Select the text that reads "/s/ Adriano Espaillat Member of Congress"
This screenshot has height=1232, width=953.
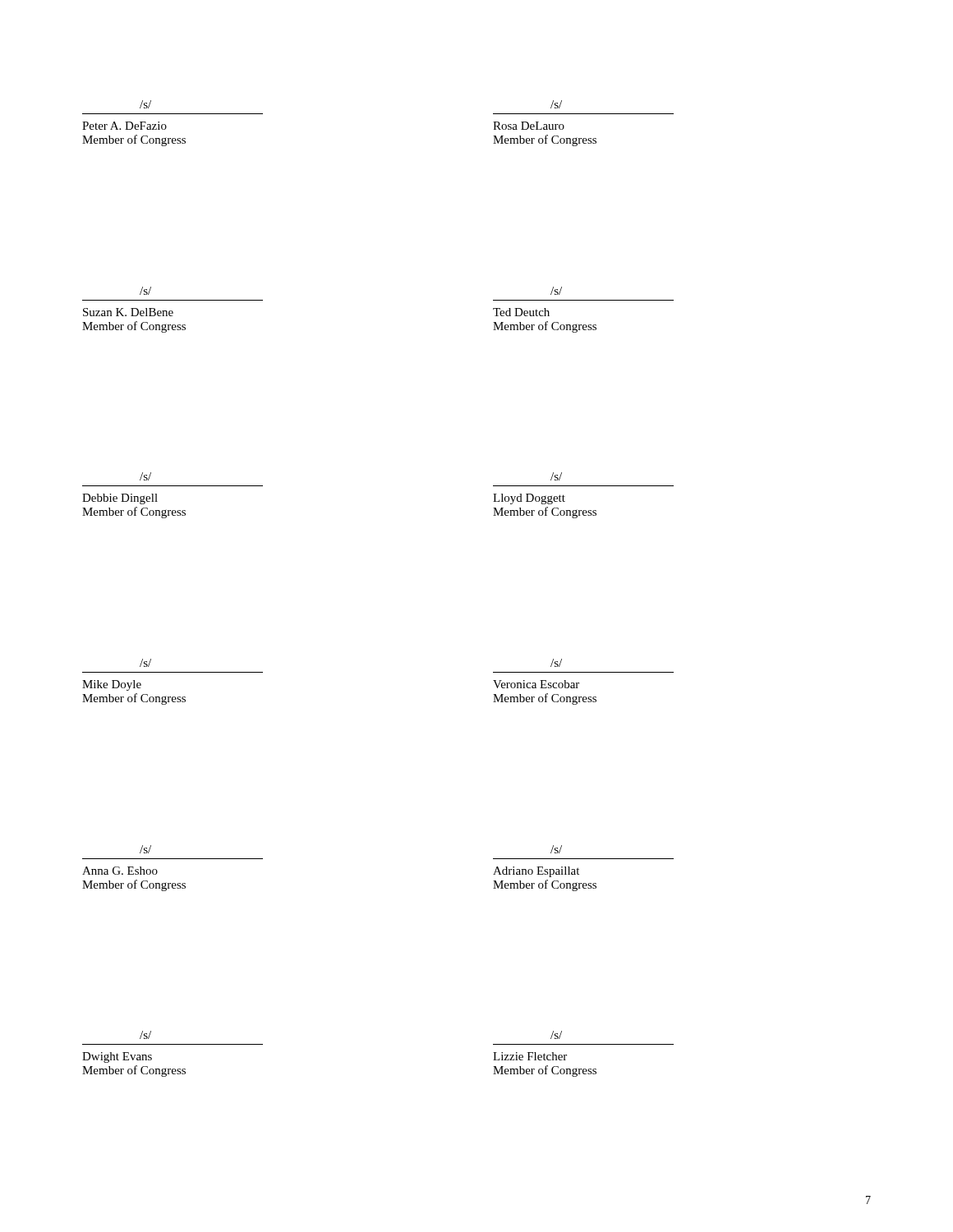(682, 863)
